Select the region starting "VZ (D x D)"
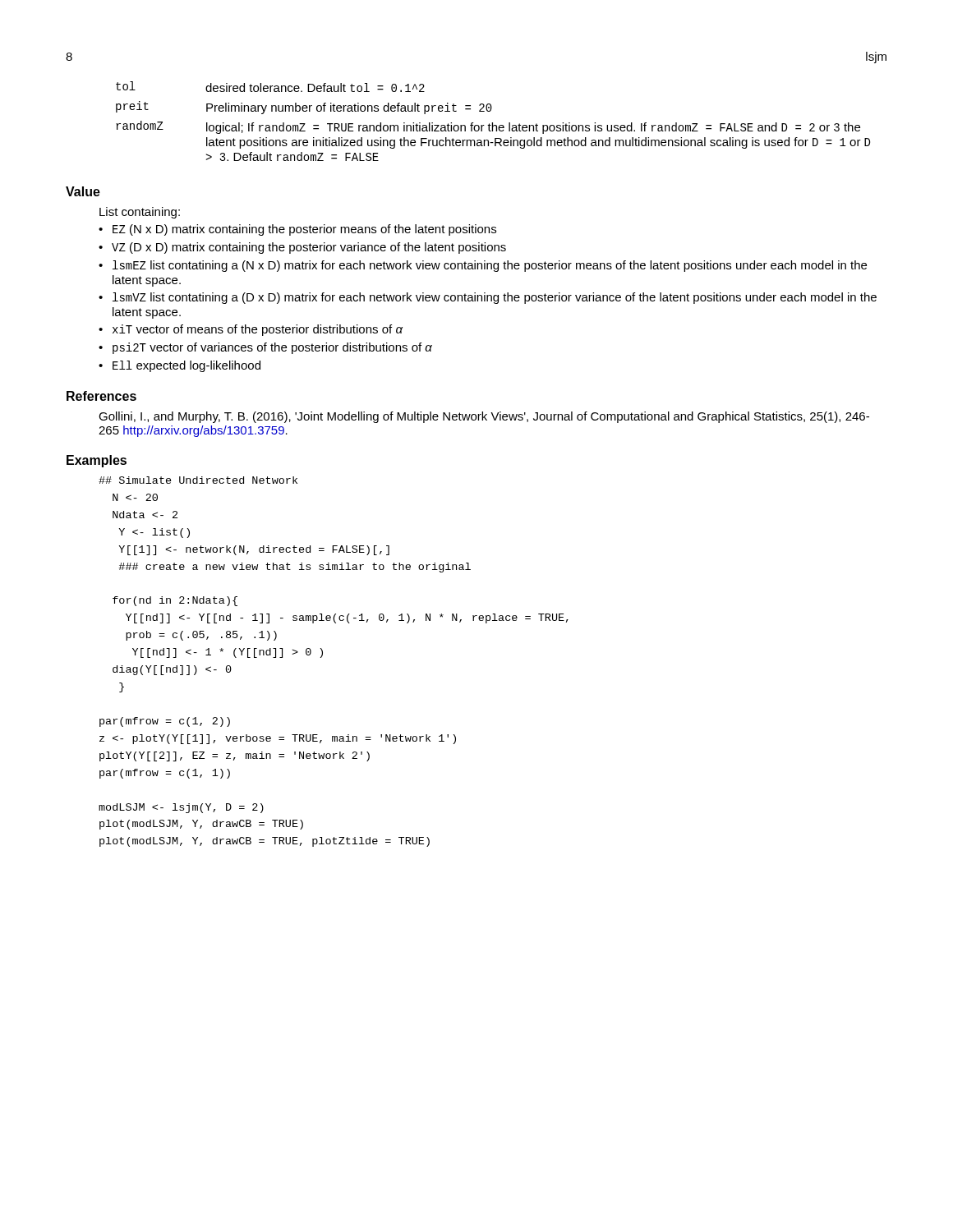 pyautogui.click(x=309, y=247)
